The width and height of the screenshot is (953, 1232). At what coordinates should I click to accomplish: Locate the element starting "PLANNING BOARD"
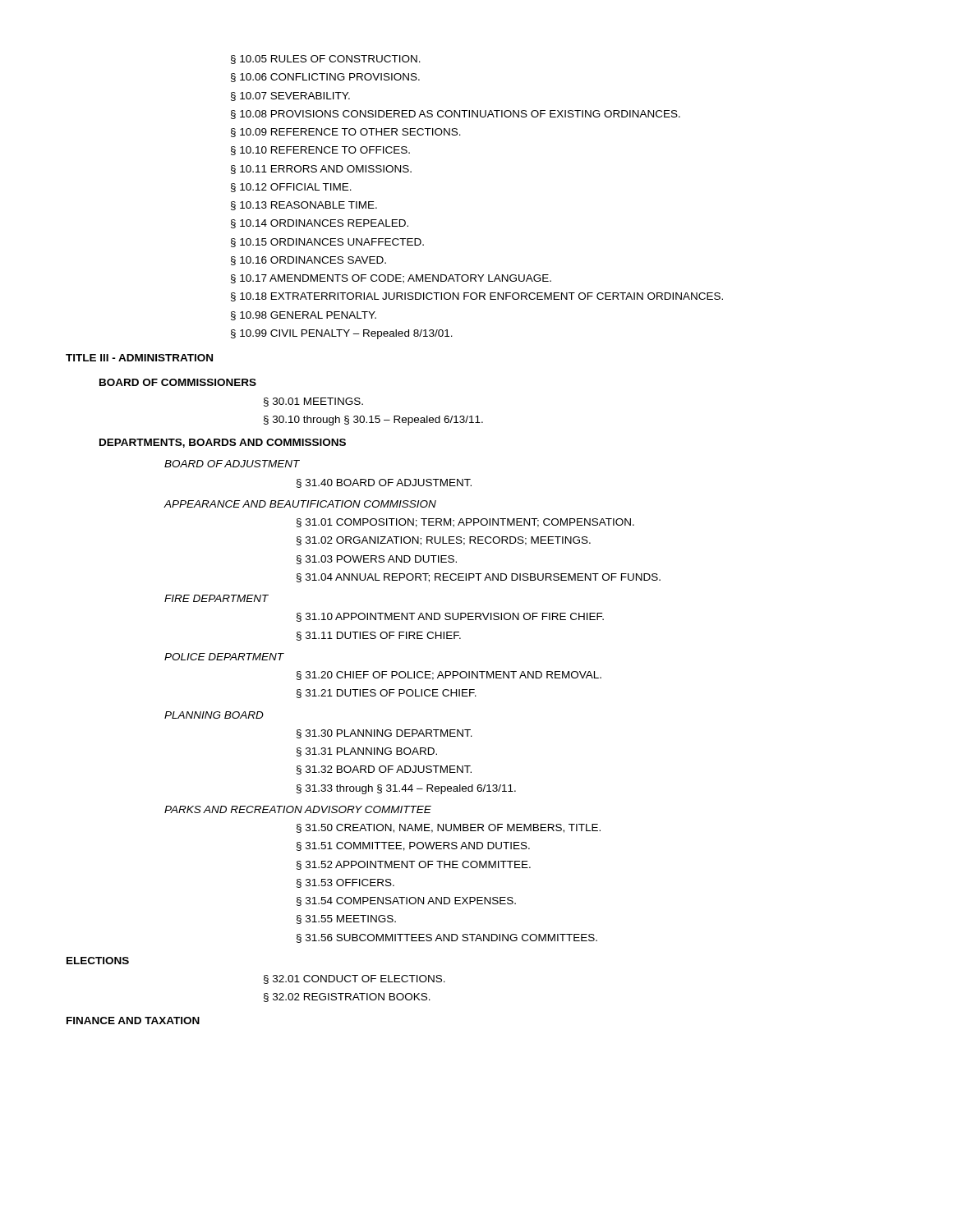214,715
